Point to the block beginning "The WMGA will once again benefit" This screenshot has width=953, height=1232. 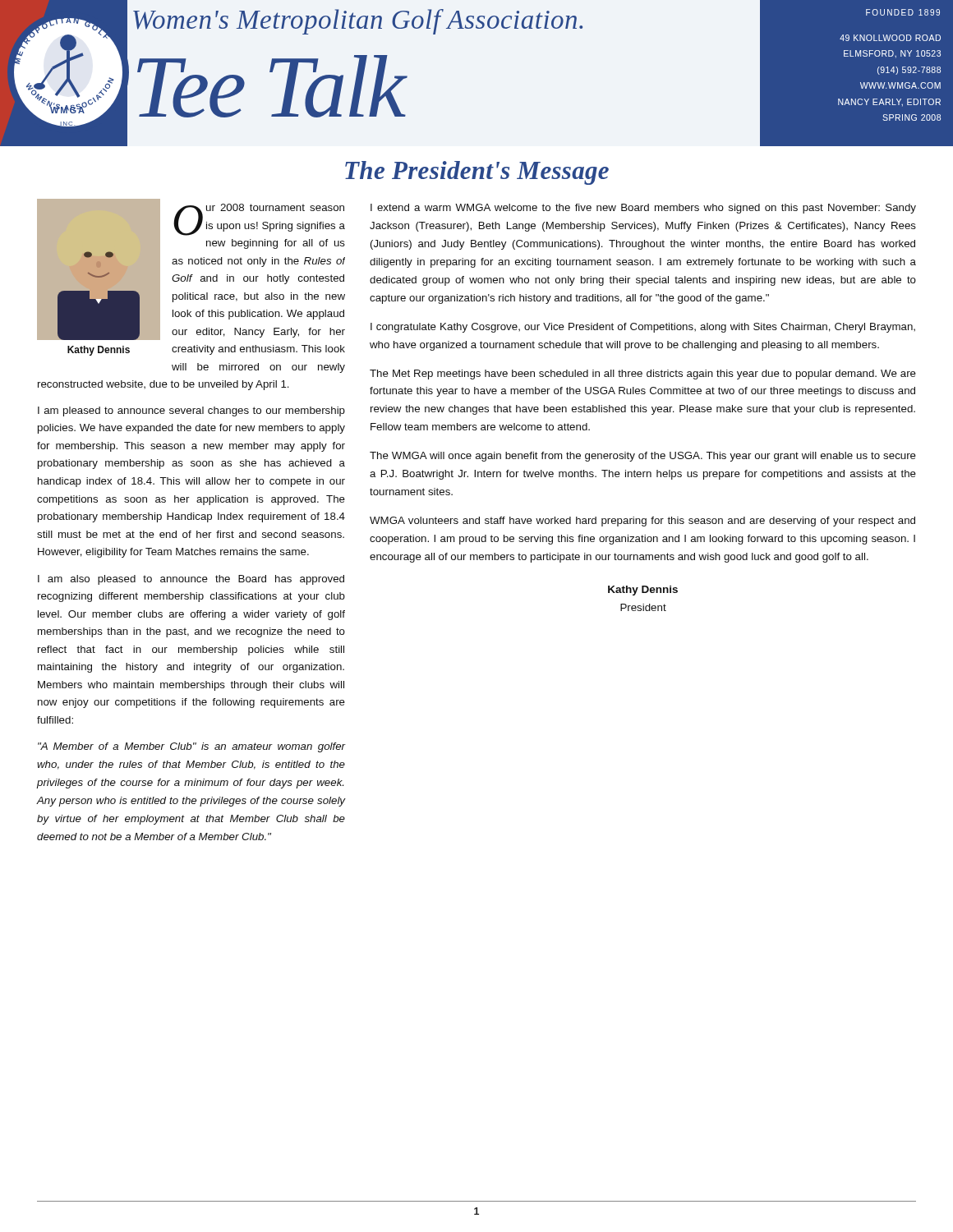643,474
